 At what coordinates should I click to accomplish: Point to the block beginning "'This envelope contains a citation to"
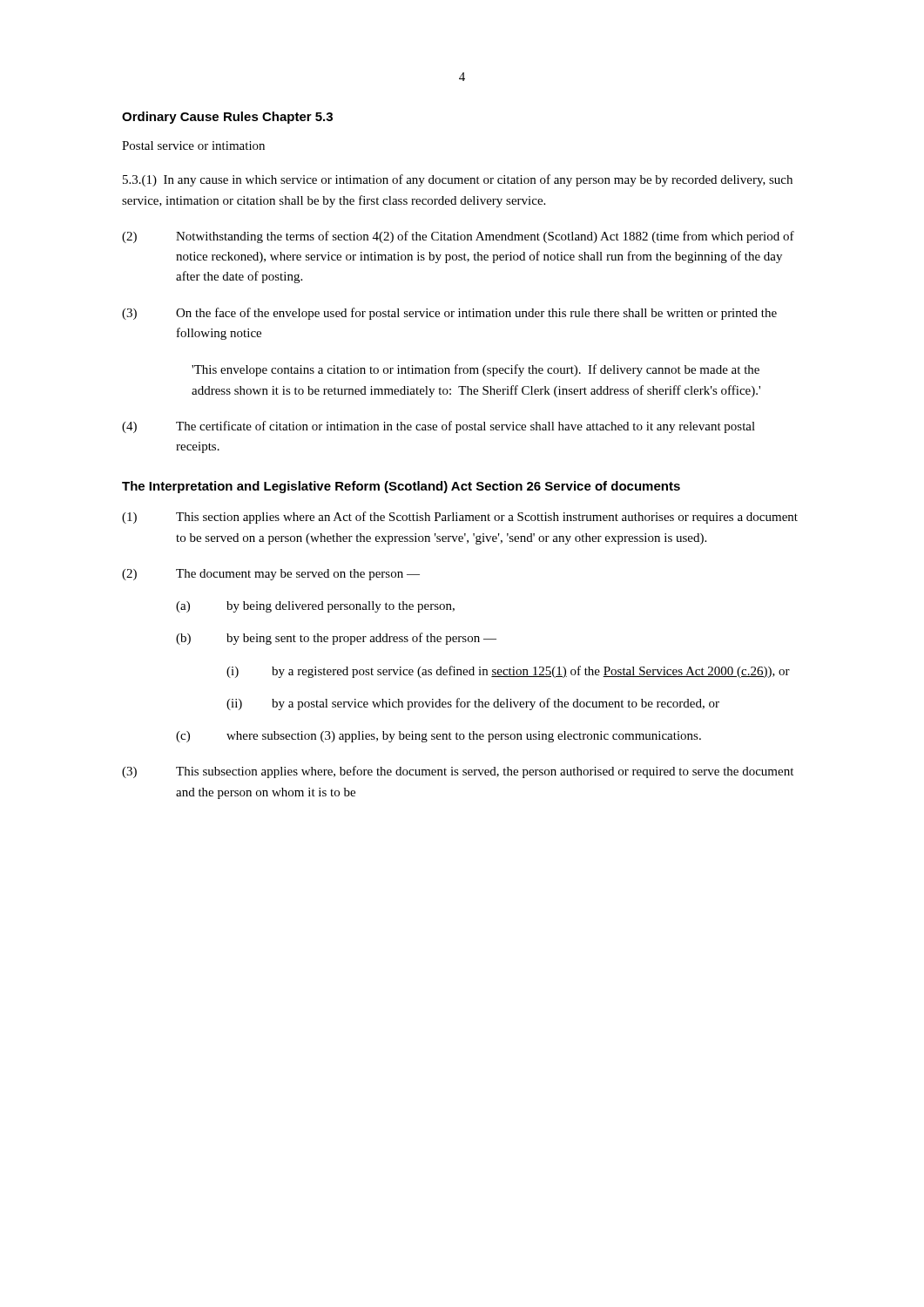[x=476, y=380]
